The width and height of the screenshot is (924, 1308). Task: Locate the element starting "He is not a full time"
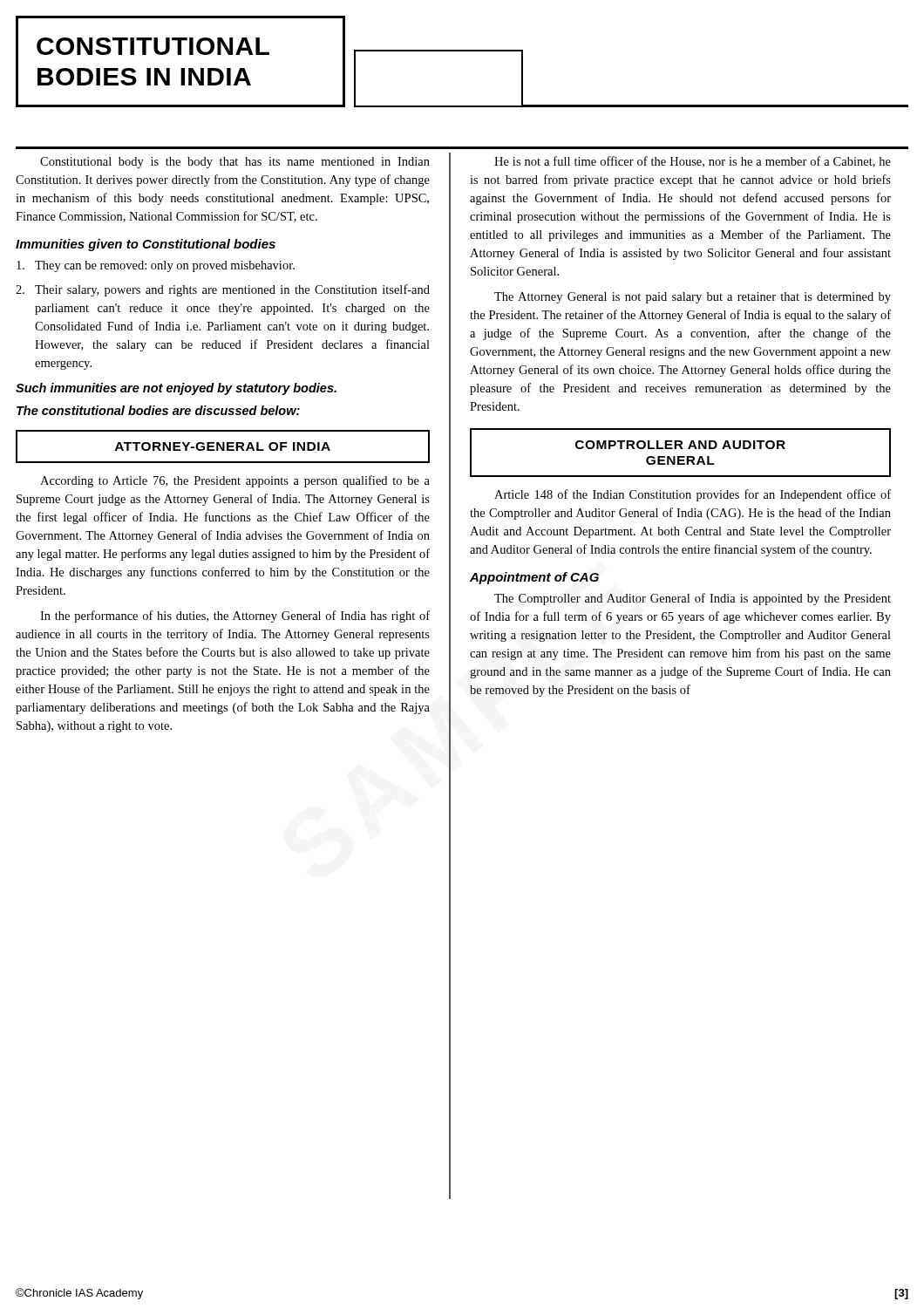click(x=680, y=217)
